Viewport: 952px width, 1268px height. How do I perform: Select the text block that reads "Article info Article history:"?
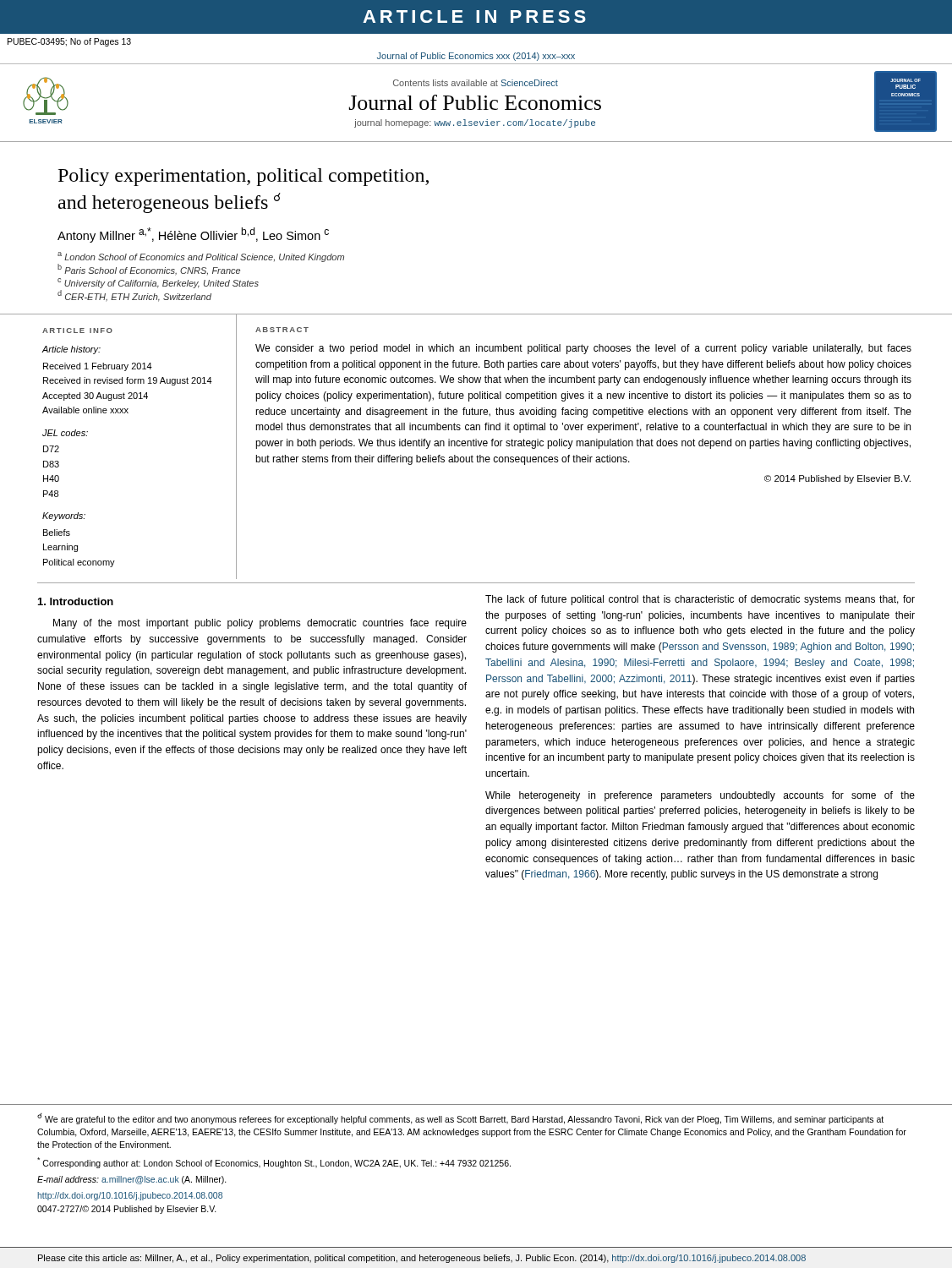[77, 331]
